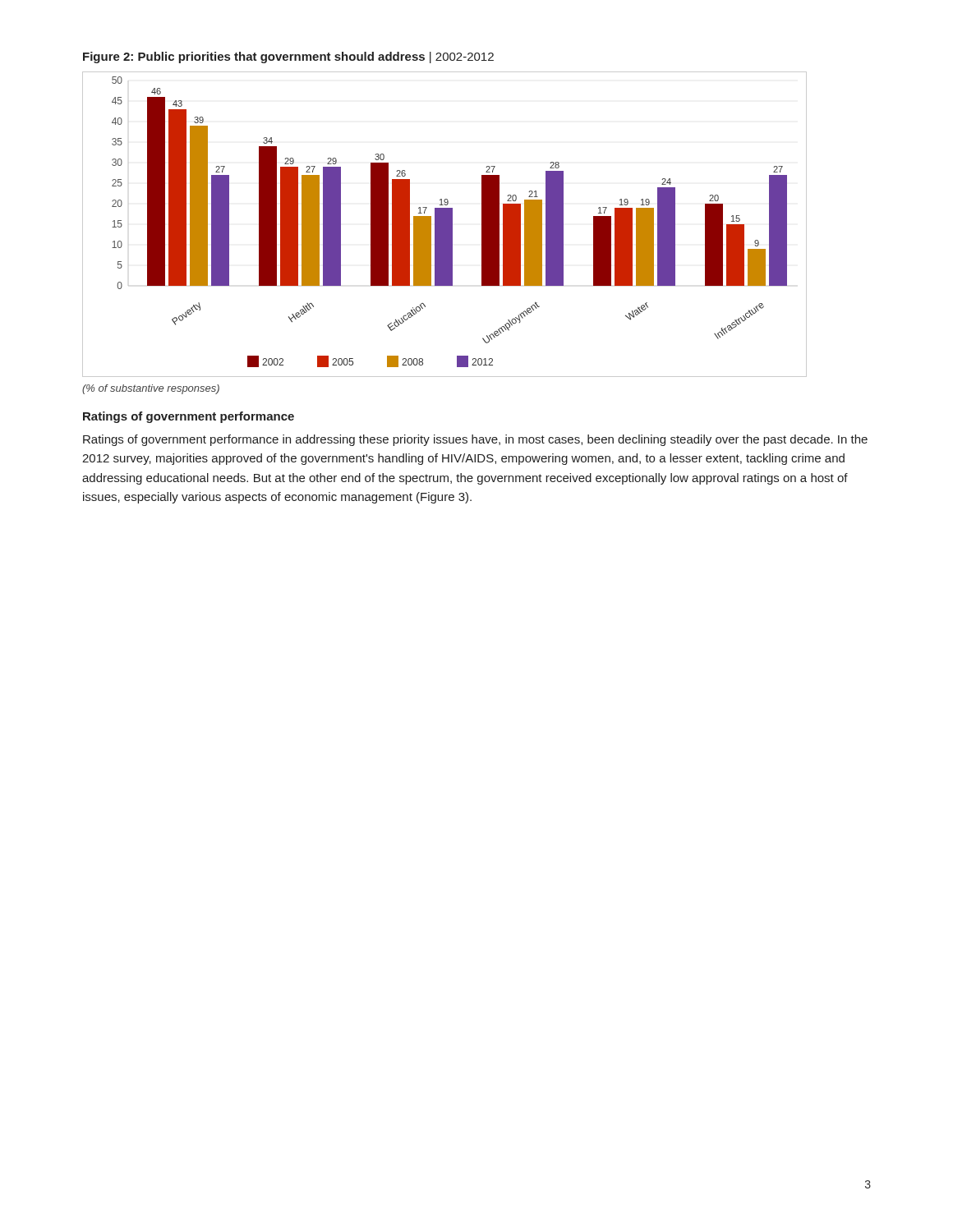The height and width of the screenshot is (1232, 953).
Task: Point to "(% of substantive responses)"
Action: tap(151, 388)
